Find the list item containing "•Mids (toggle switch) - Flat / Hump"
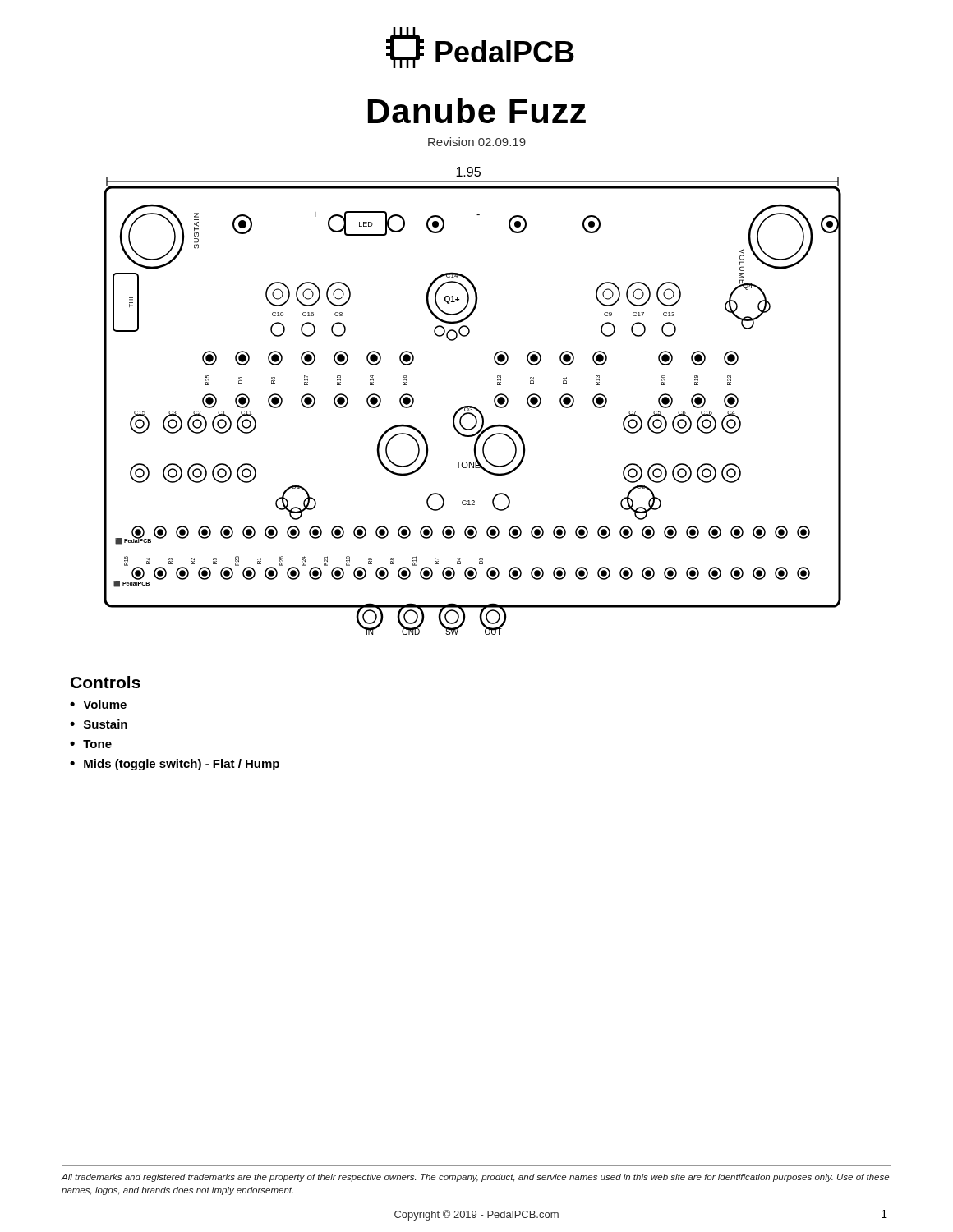 (175, 763)
